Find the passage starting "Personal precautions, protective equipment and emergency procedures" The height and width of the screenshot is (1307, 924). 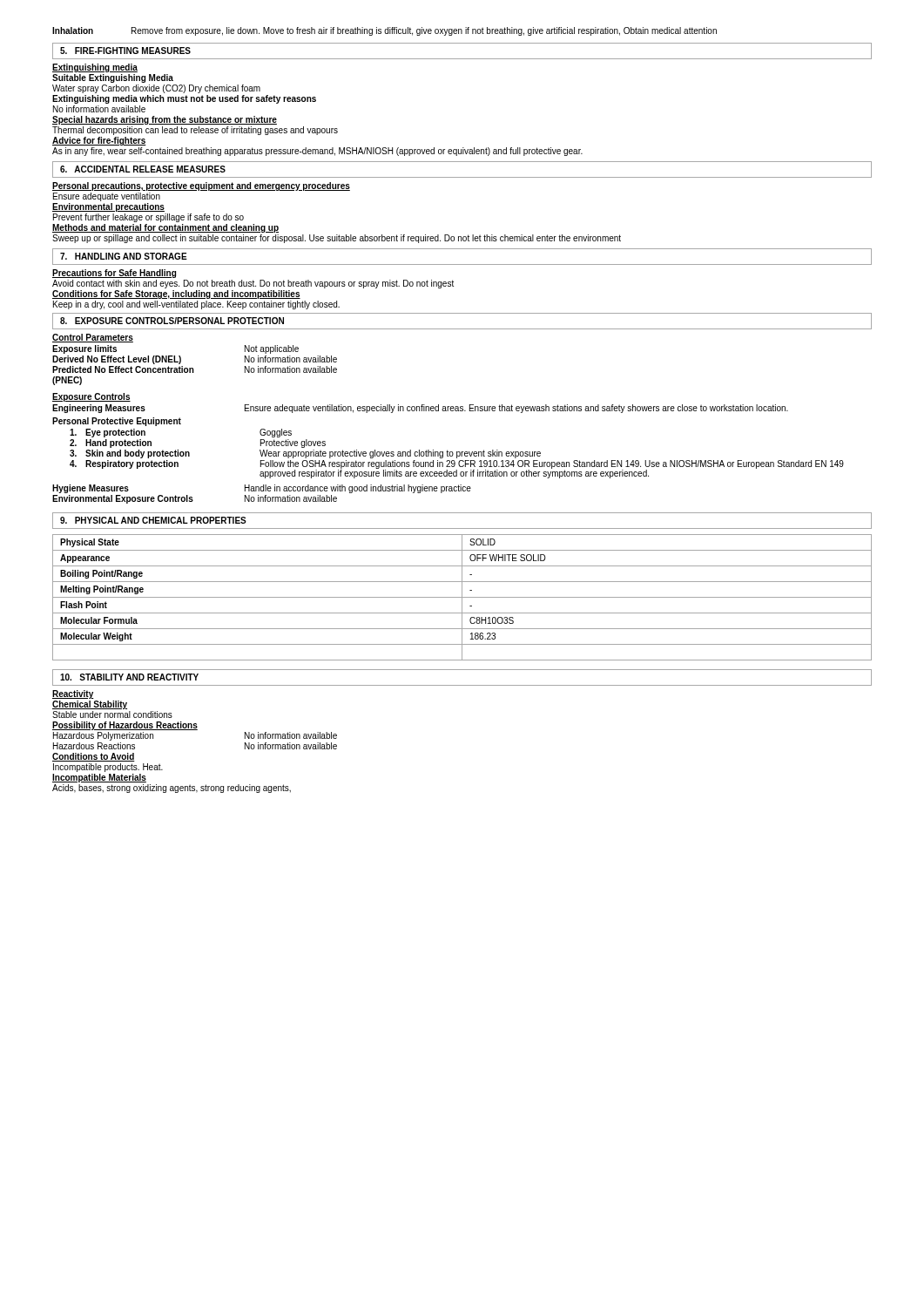click(201, 186)
